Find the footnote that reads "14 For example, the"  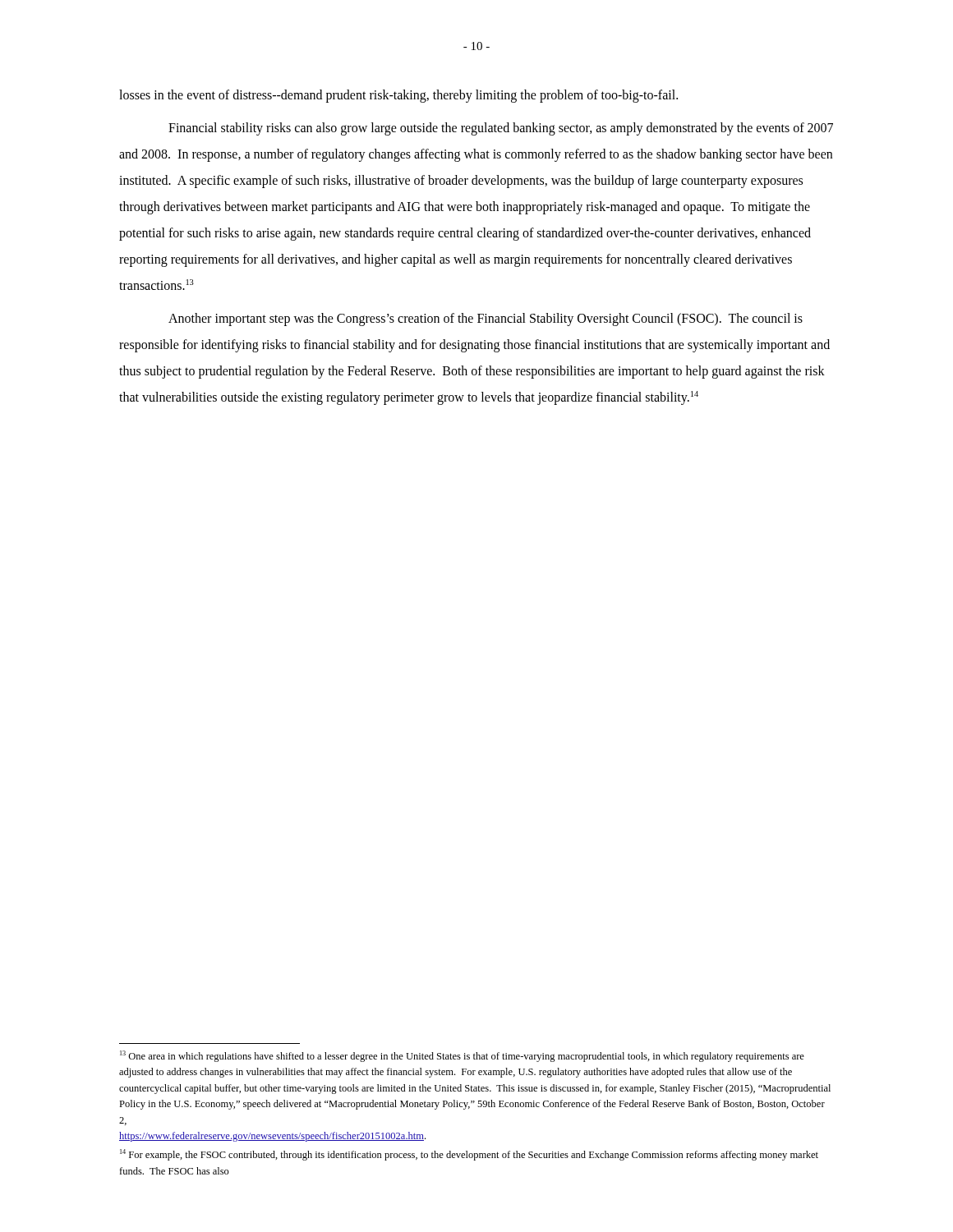[469, 1163]
